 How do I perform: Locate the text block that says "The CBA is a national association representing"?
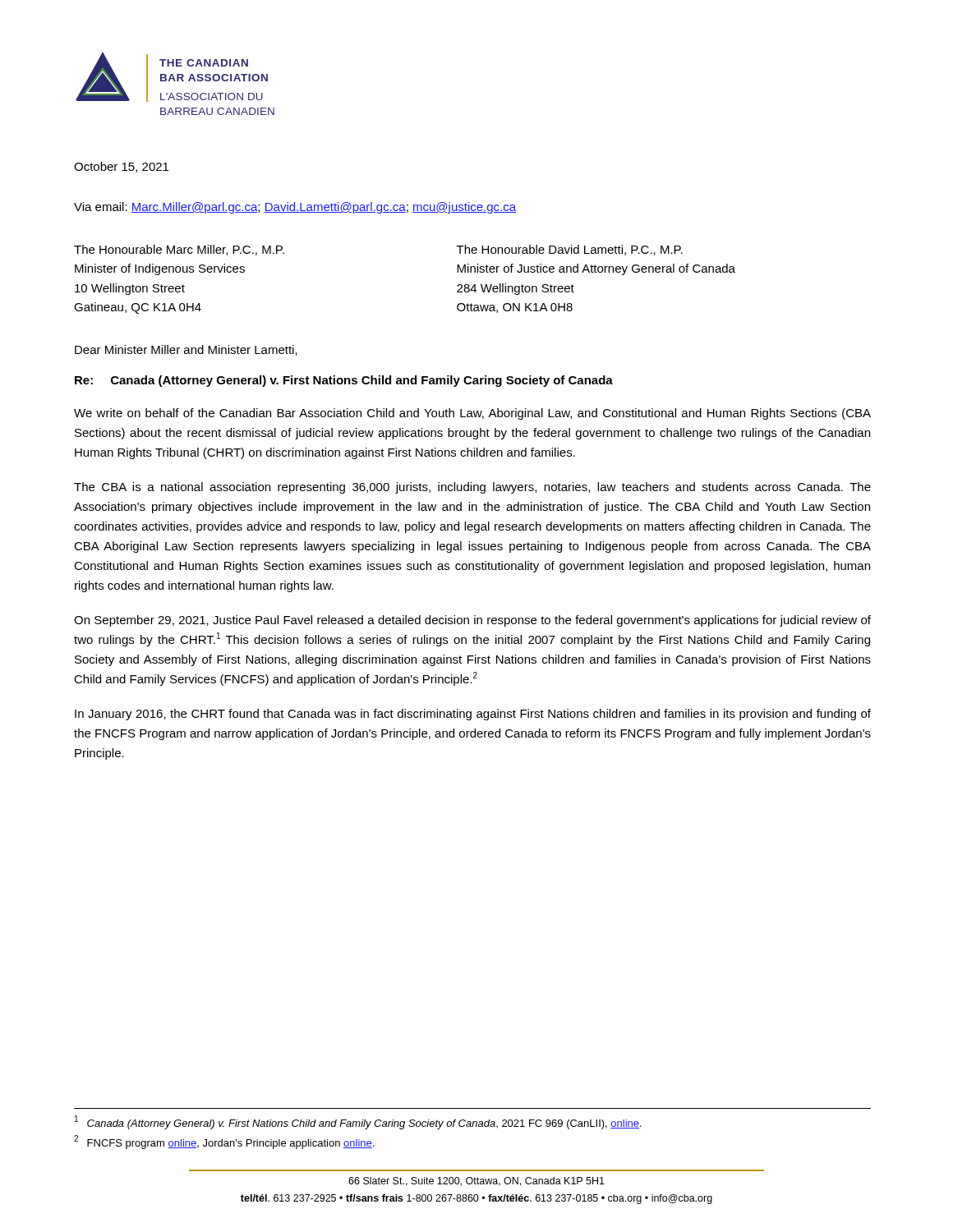[472, 536]
